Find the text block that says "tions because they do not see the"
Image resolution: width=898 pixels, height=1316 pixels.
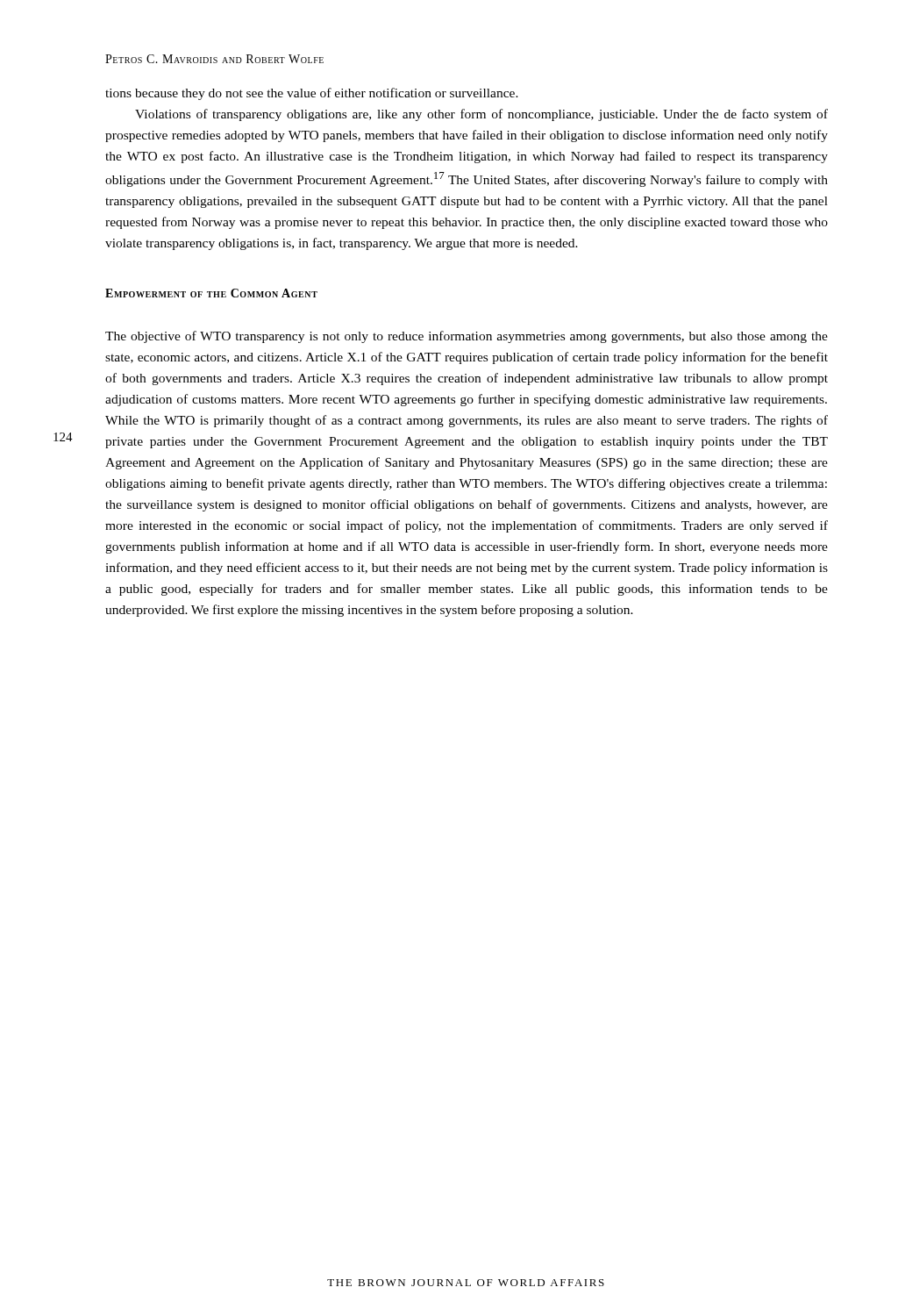(467, 168)
